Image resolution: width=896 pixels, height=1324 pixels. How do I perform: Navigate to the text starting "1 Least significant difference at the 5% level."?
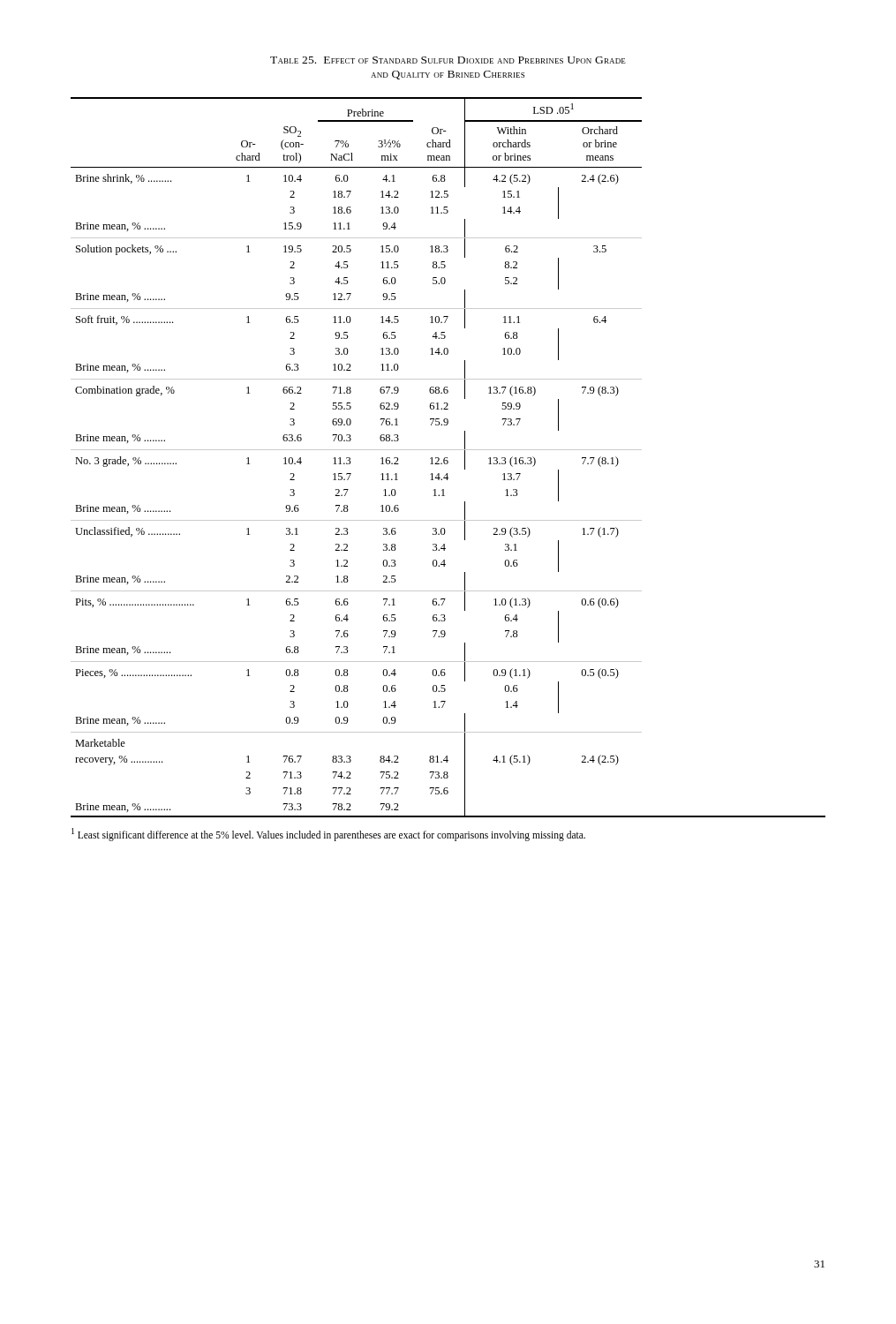[328, 833]
